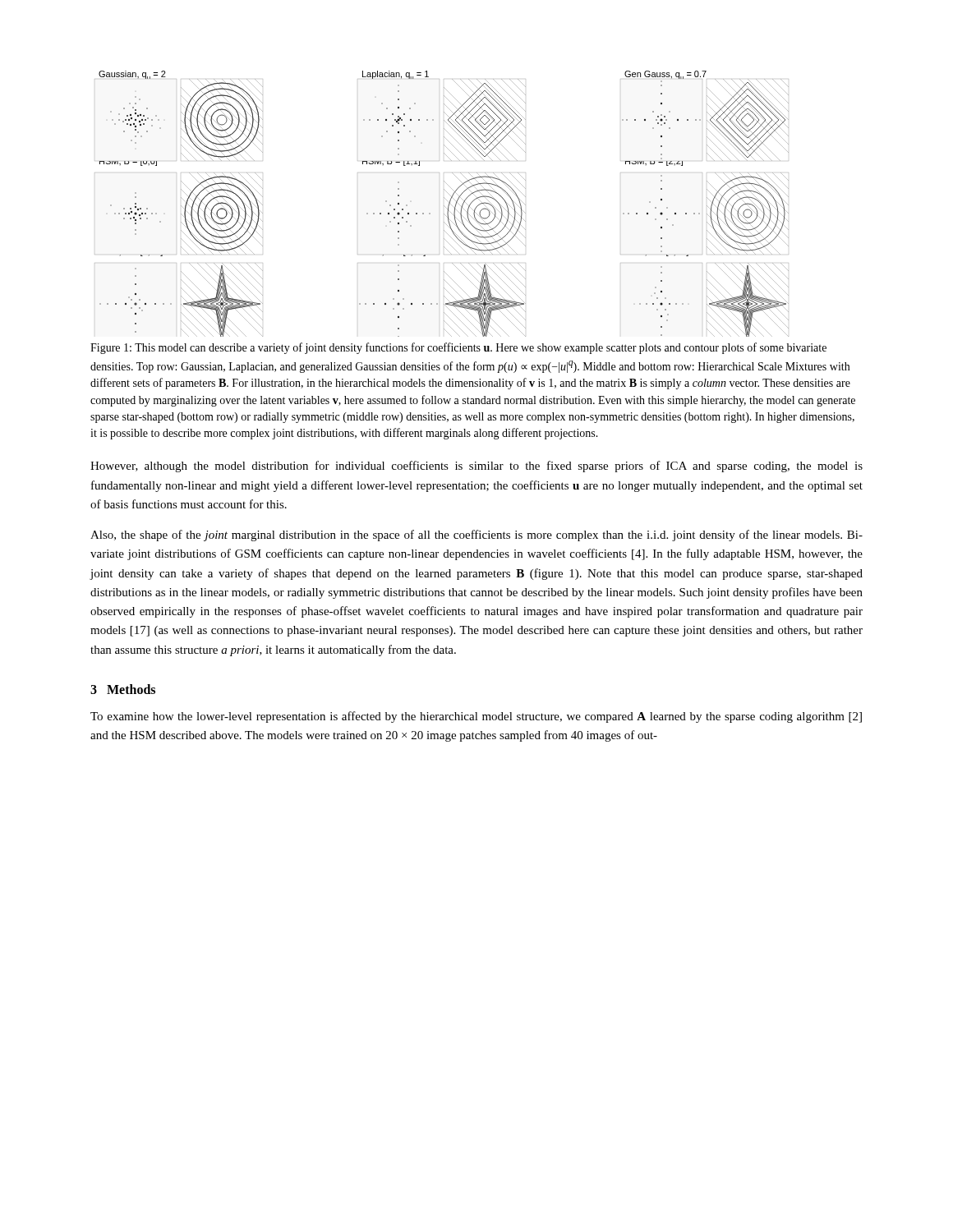Click the passage that begins "Also, the shape of"
The height and width of the screenshot is (1232, 953).
pos(476,592)
